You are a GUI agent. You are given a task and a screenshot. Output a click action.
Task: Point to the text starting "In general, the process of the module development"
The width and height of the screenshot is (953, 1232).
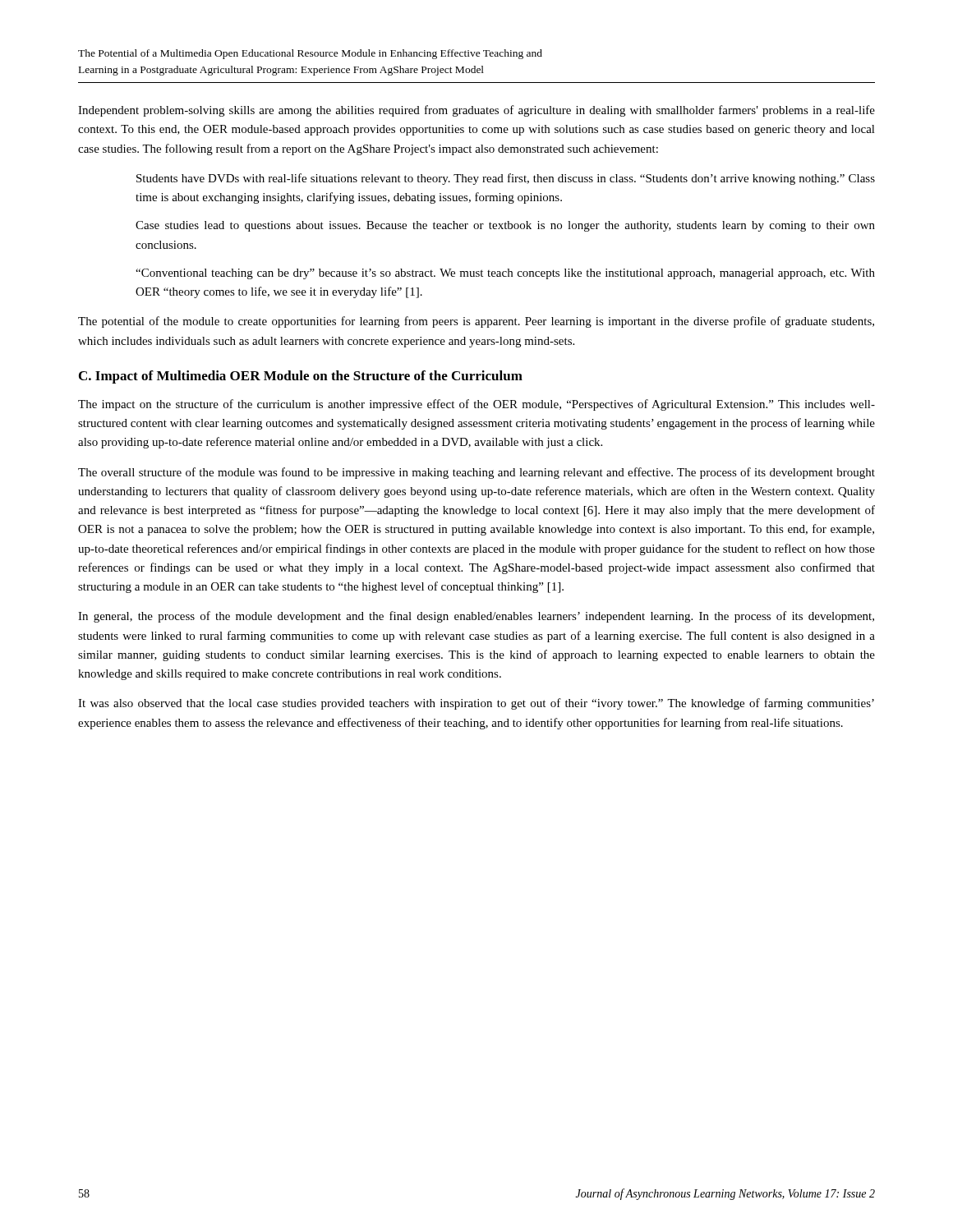tap(476, 645)
